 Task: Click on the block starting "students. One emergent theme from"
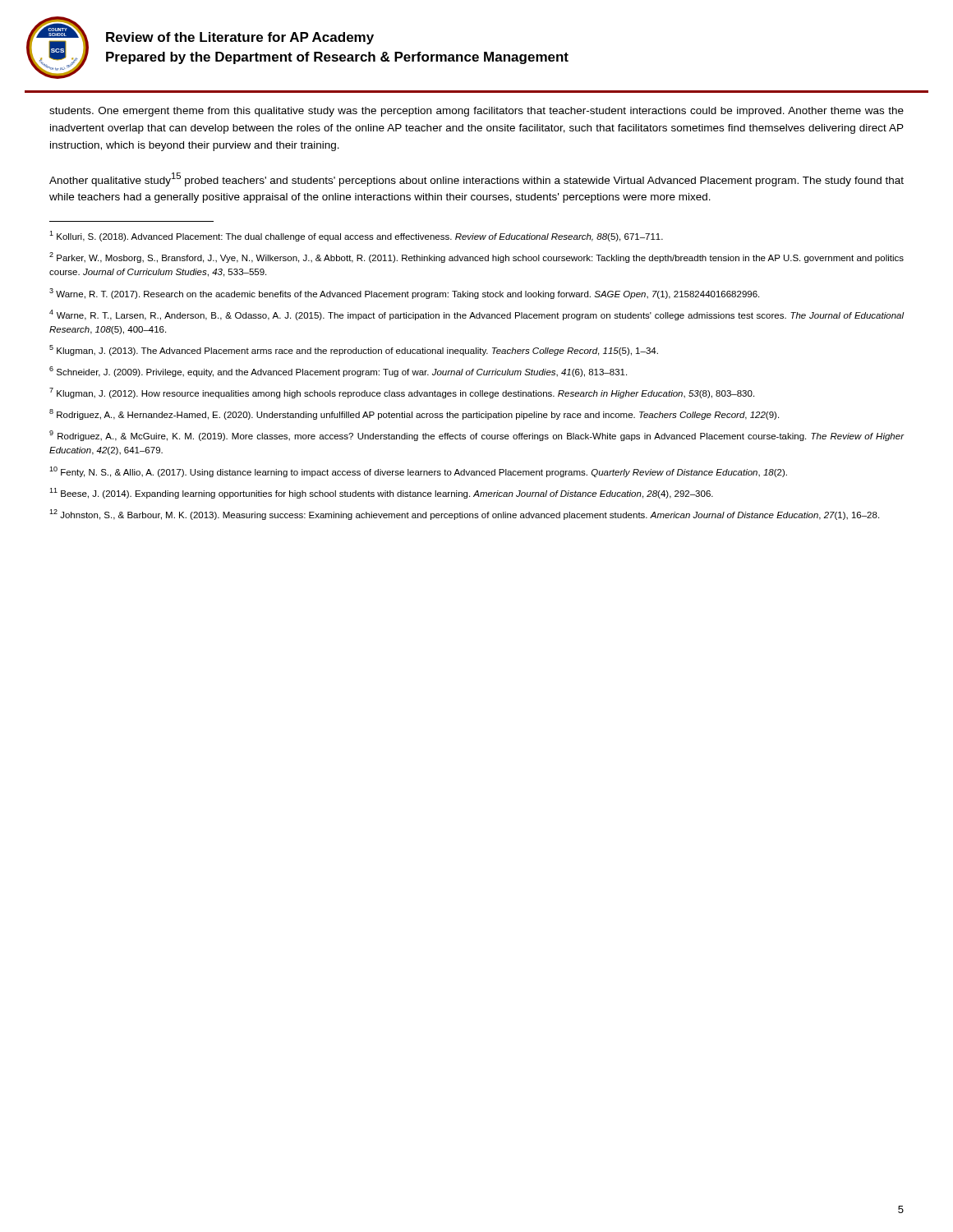click(x=476, y=128)
